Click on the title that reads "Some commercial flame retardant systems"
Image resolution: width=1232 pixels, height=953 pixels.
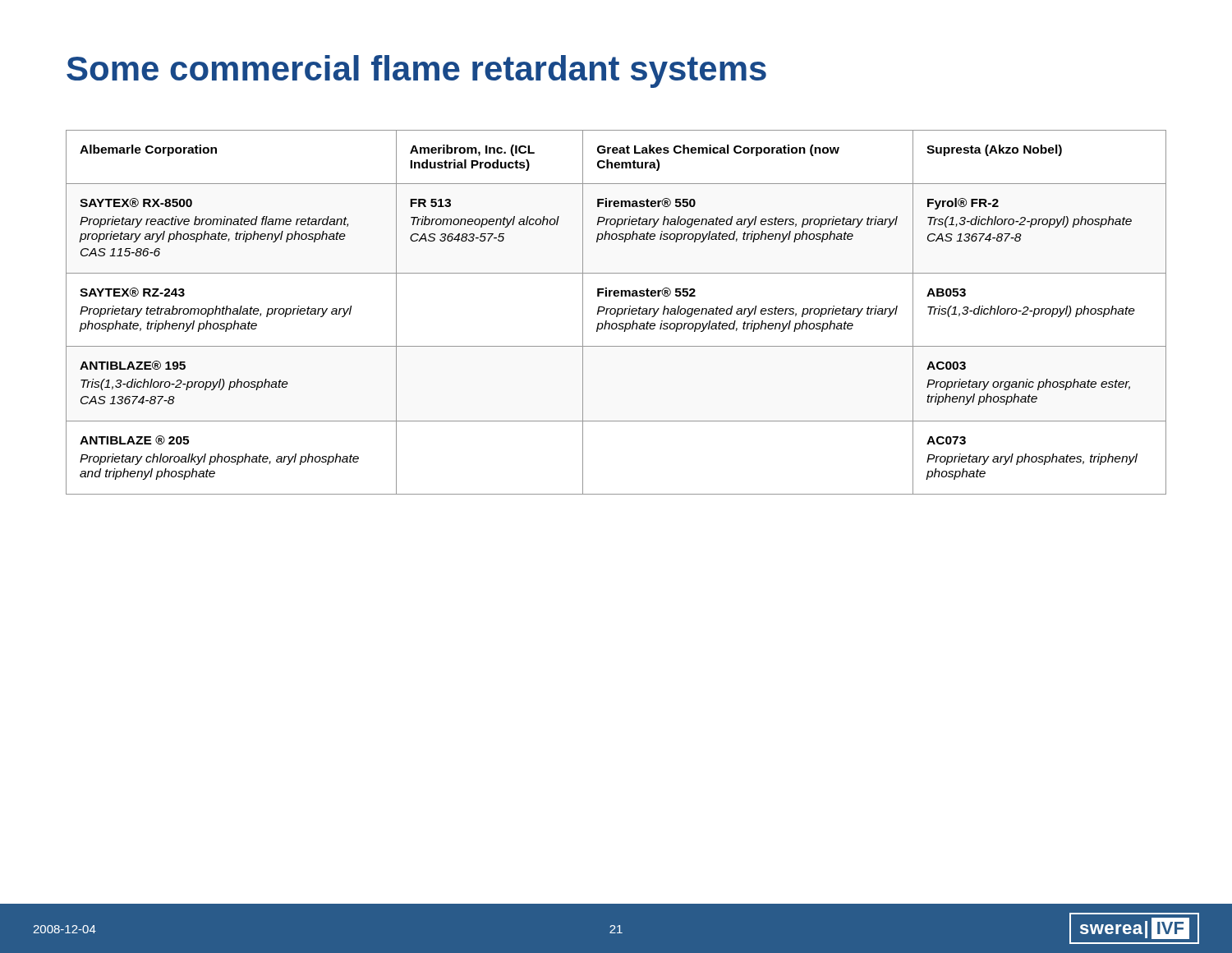point(616,69)
